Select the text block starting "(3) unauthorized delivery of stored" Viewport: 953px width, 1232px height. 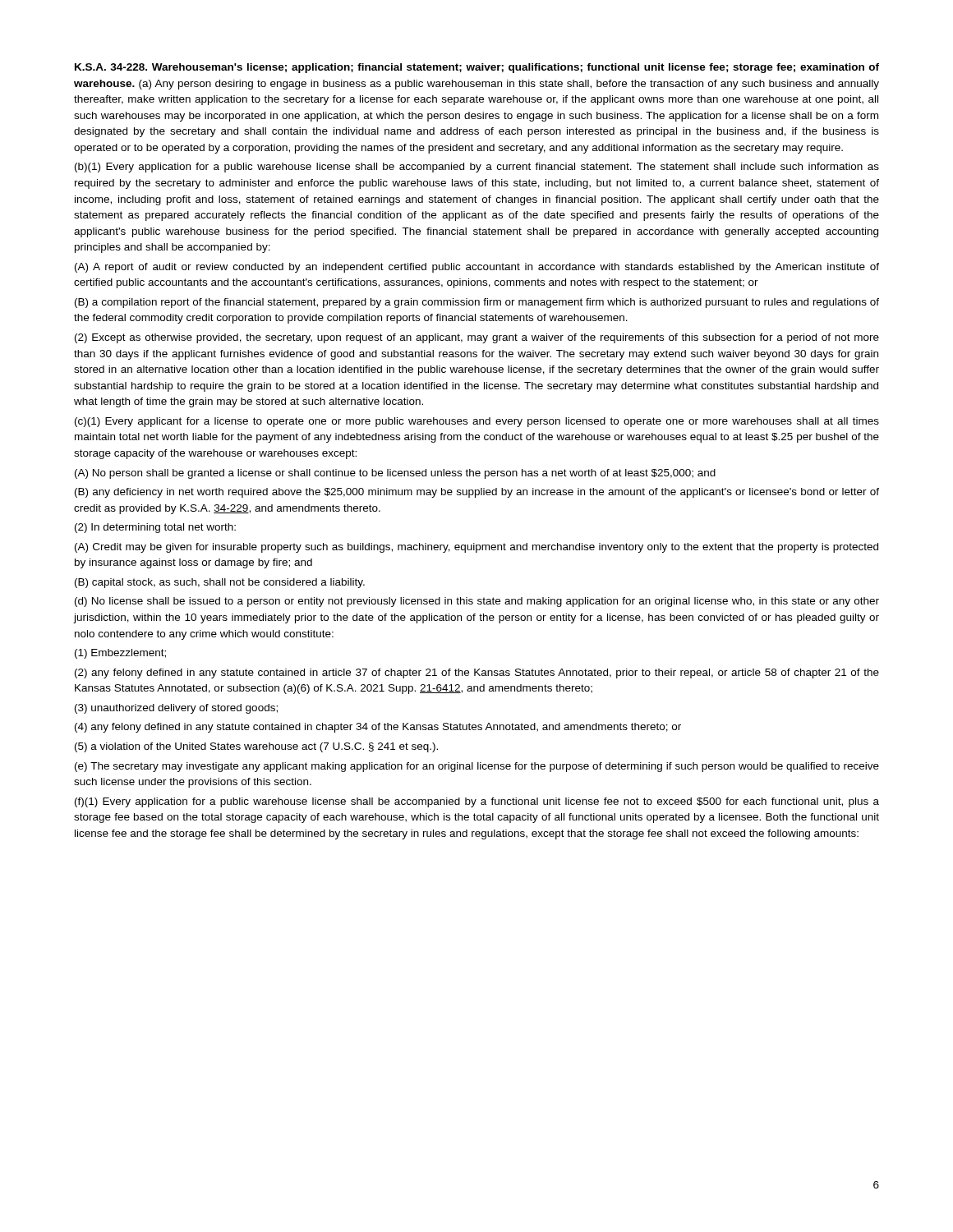pyautogui.click(x=176, y=709)
